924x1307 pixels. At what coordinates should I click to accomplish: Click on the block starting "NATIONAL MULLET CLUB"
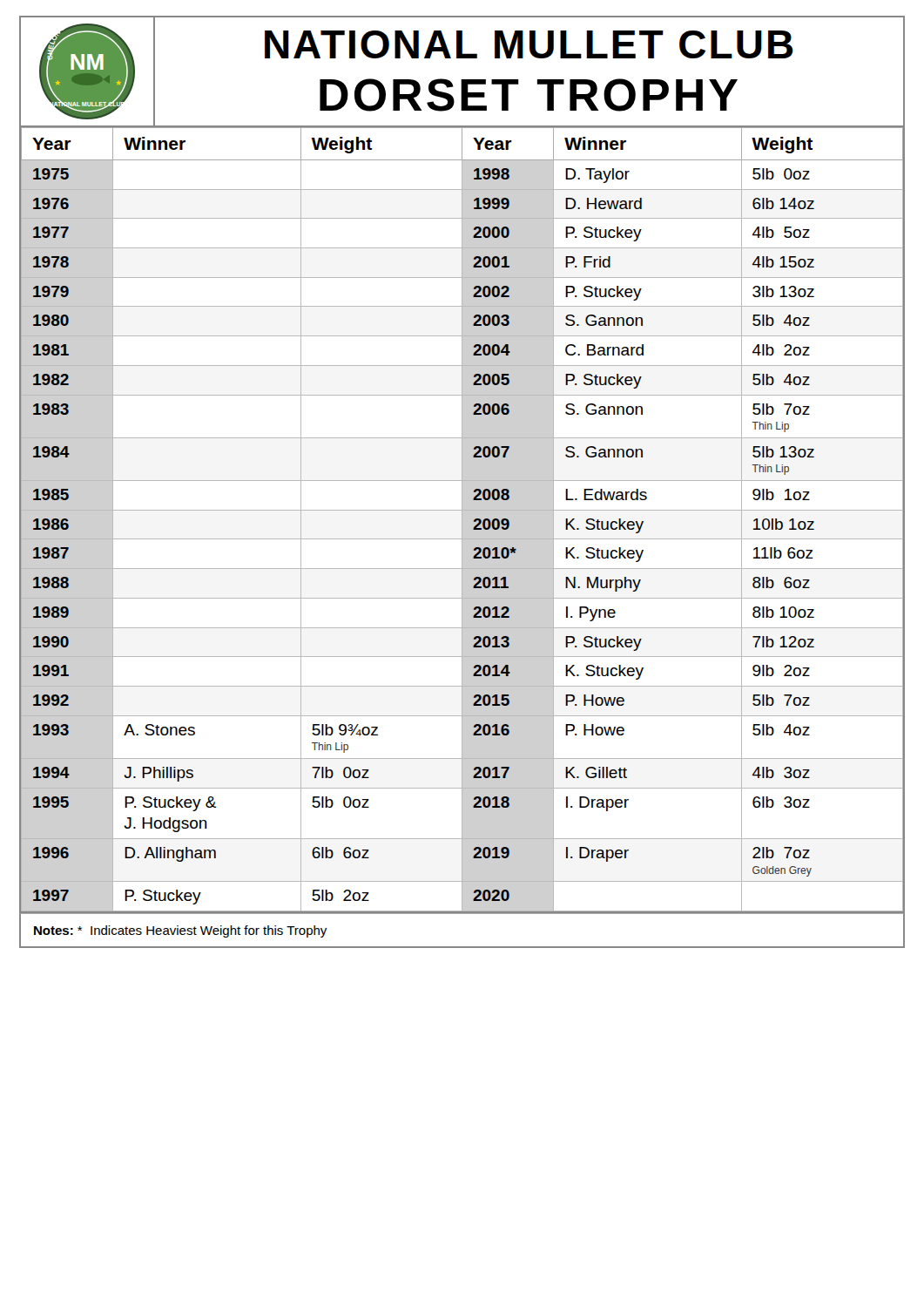click(529, 45)
